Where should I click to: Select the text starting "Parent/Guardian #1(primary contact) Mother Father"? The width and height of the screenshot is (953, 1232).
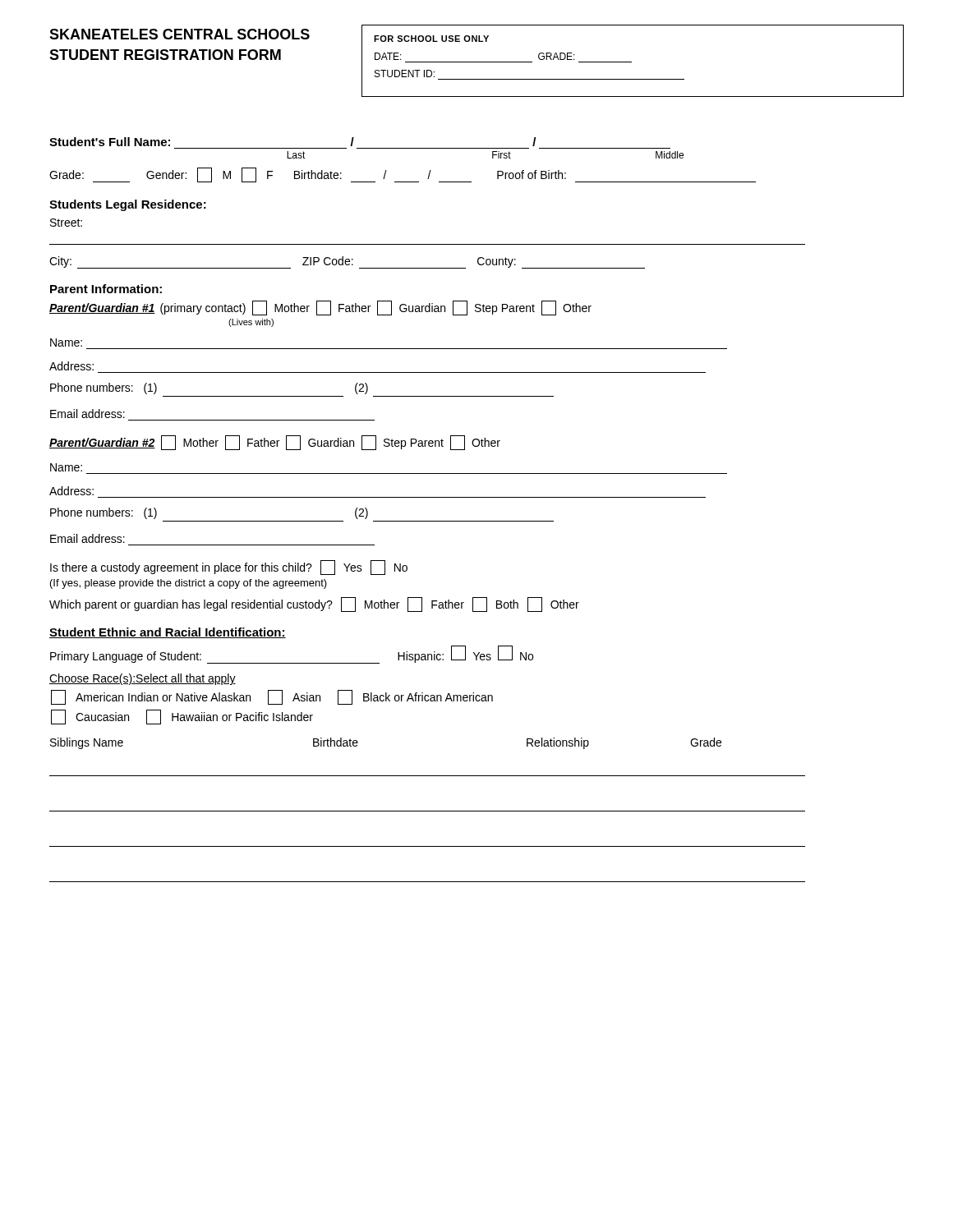pyautogui.click(x=320, y=308)
